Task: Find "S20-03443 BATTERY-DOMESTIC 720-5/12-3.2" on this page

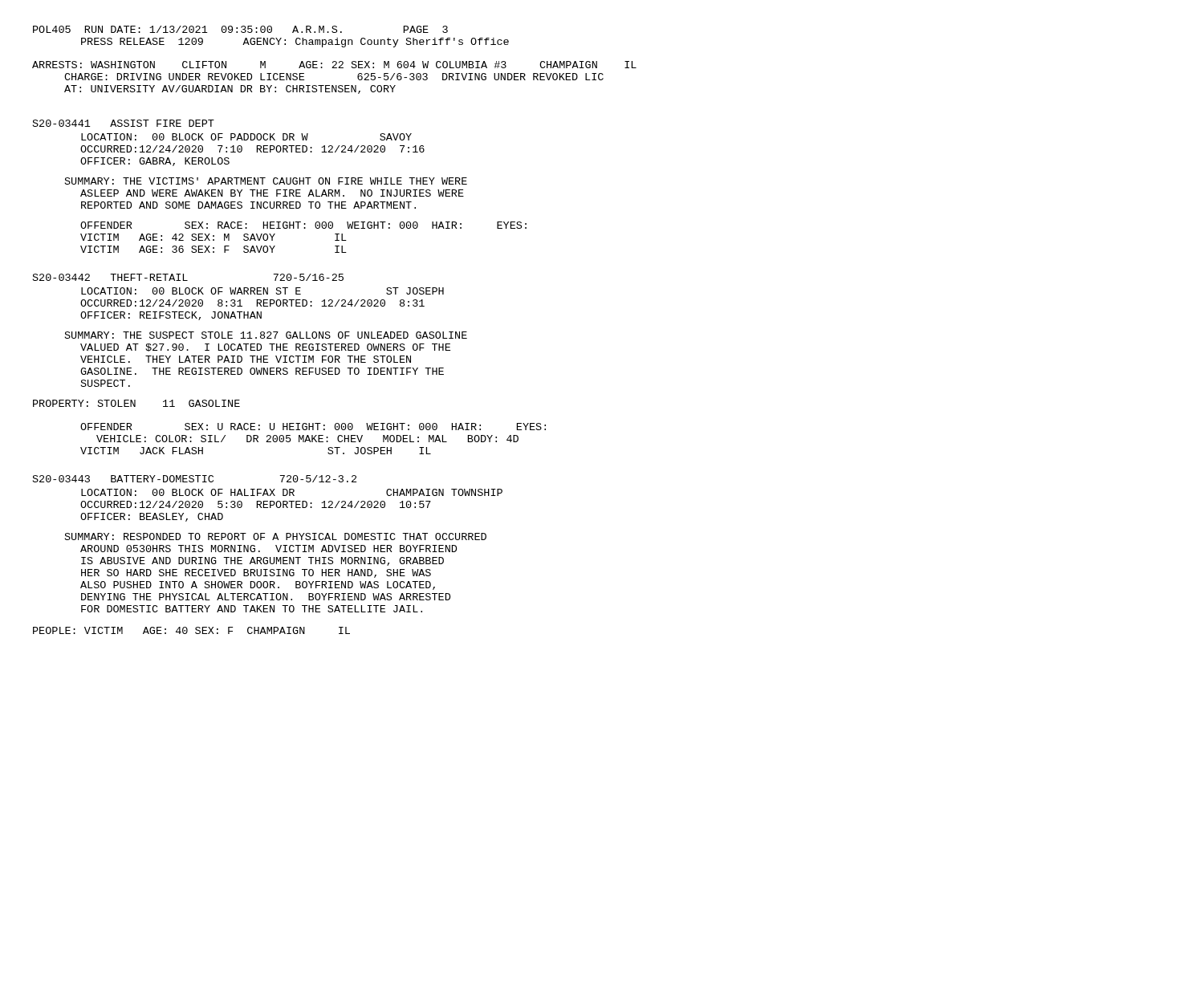Action: [x=195, y=479]
